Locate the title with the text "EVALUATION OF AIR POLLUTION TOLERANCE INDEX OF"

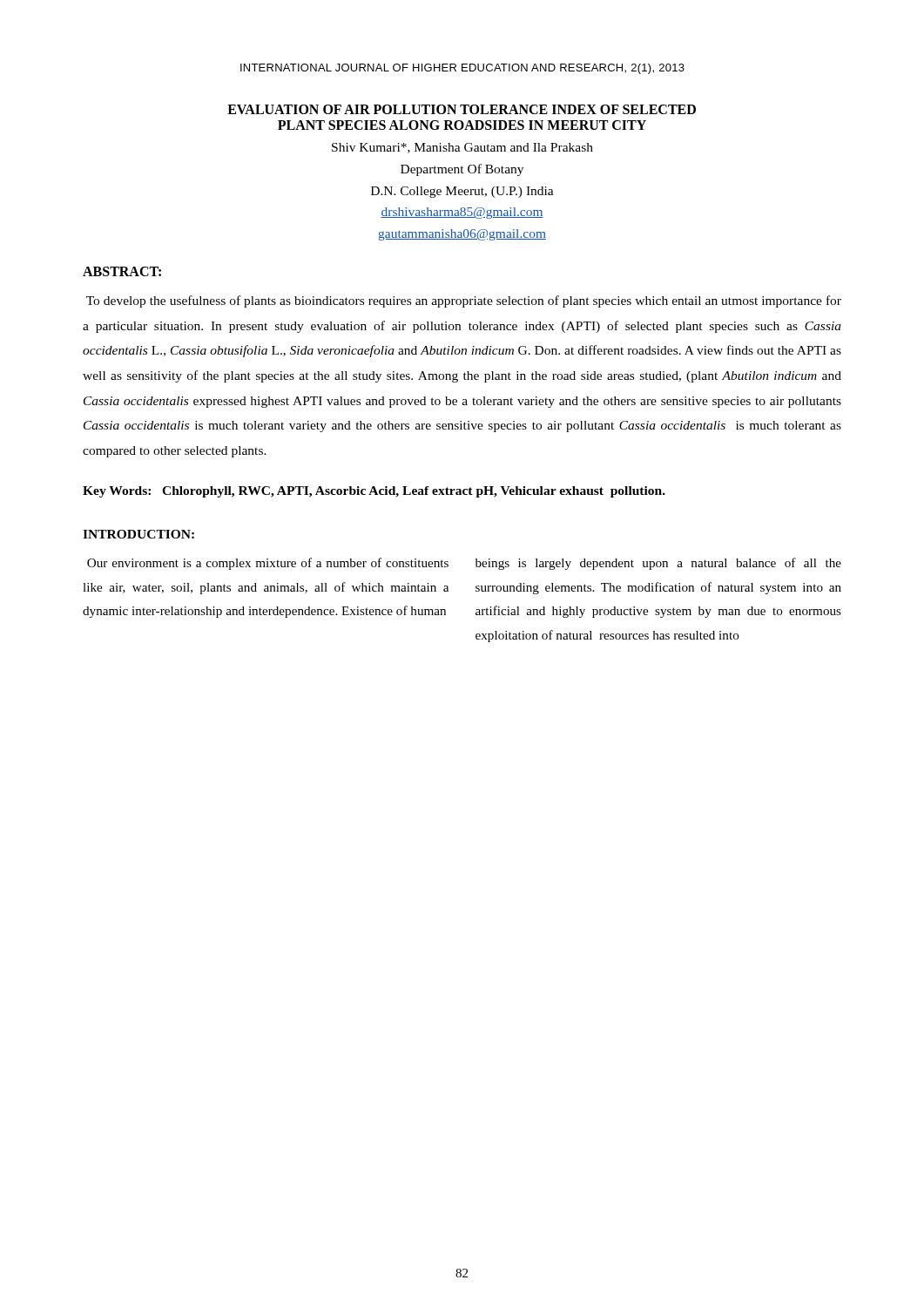click(462, 117)
